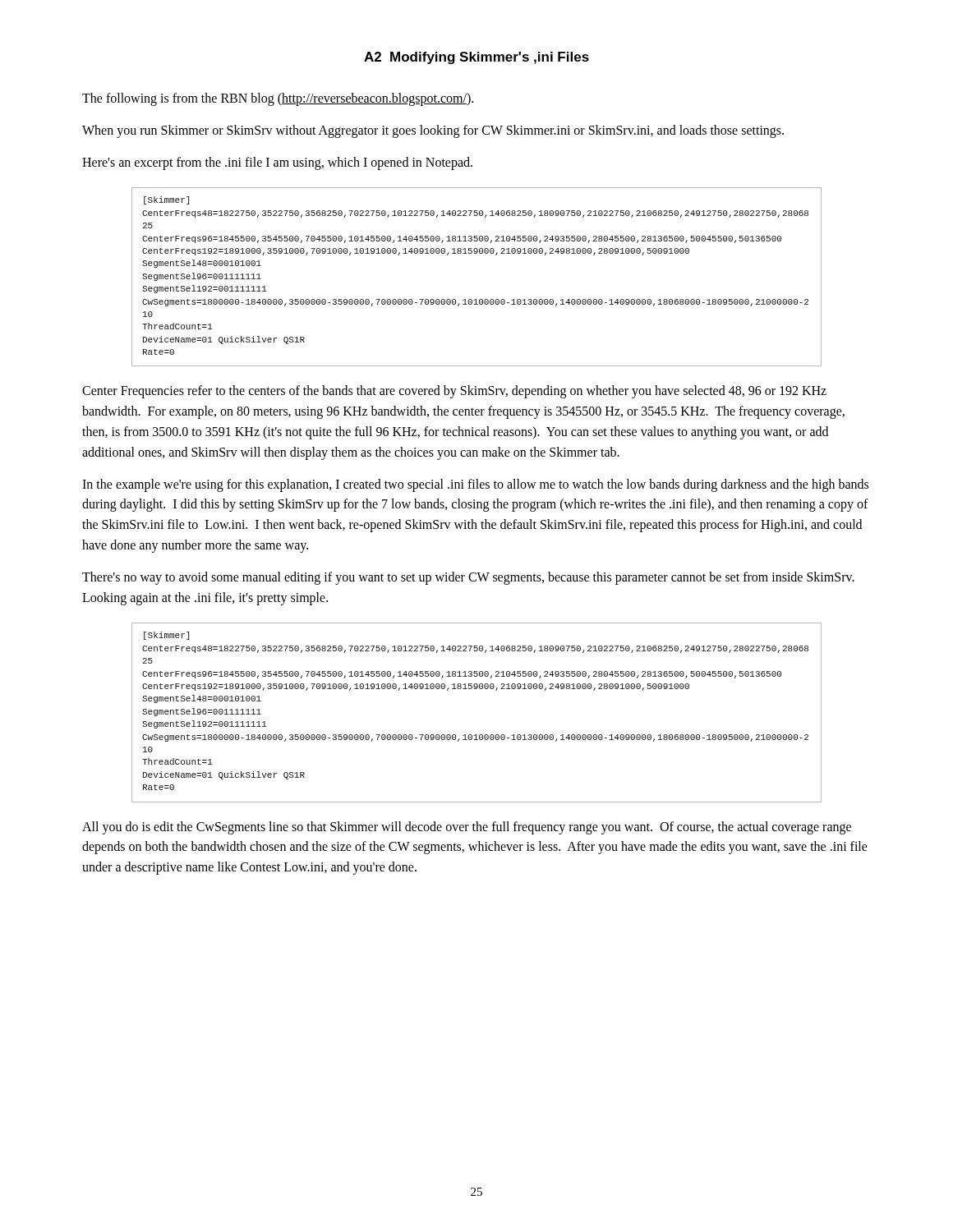The width and height of the screenshot is (953, 1232).
Task: Click the passage that begins "There's no way to avoid some"
Action: tap(470, 587)
